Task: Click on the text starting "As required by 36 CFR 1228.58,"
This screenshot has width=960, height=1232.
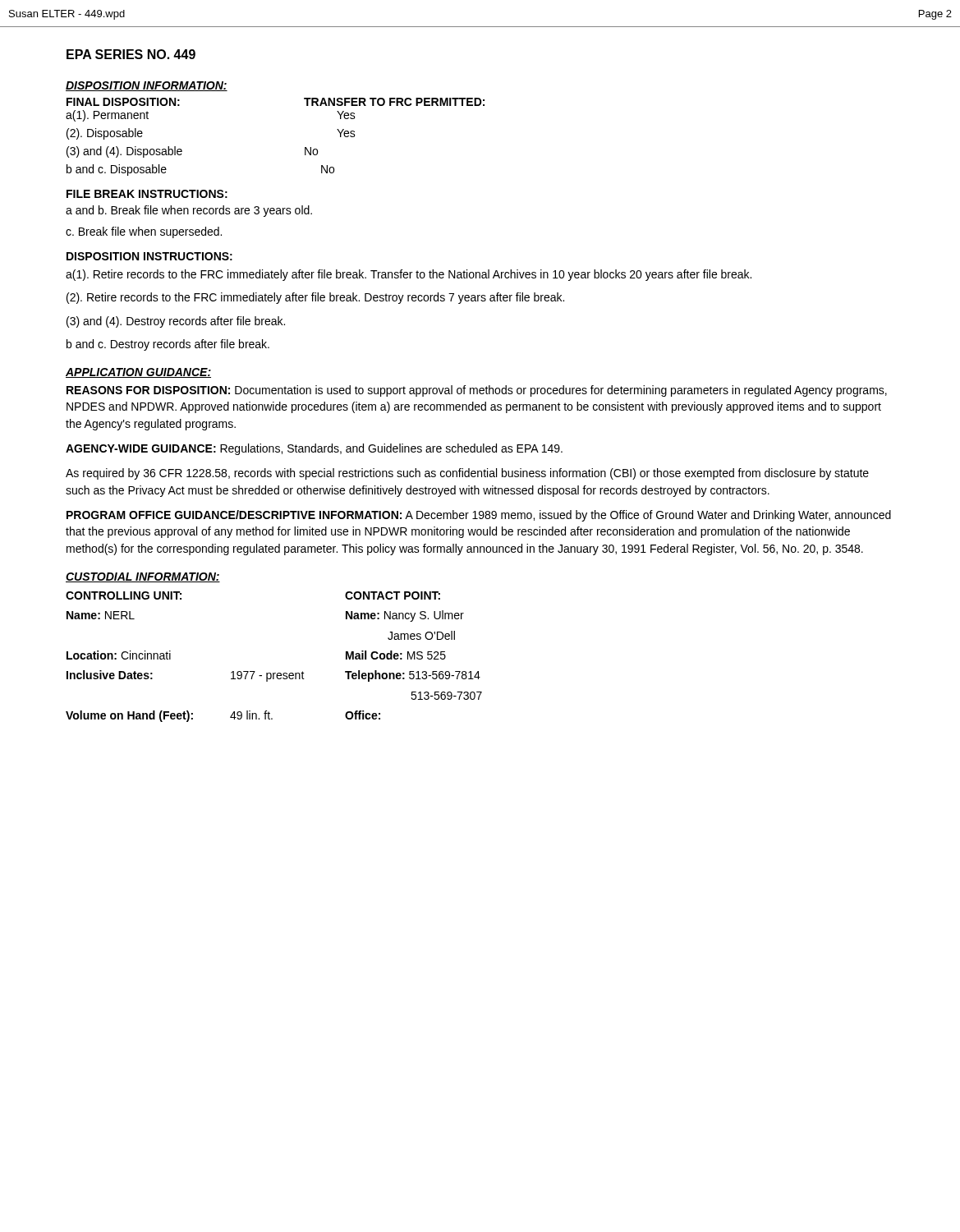Action: pos(467,482)
